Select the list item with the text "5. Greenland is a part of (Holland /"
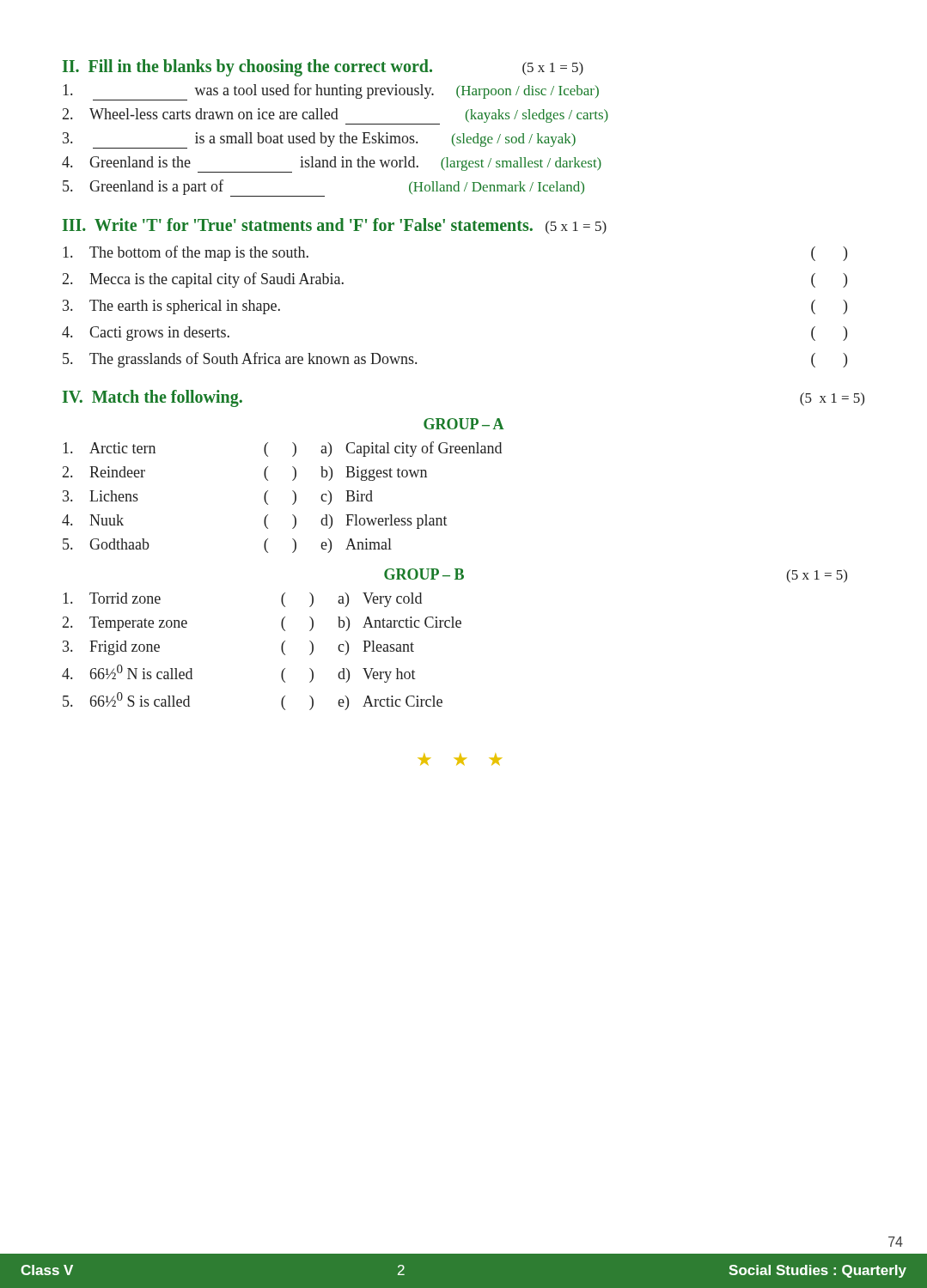This screenshot has width=927, height=1288. click(323, 187)
